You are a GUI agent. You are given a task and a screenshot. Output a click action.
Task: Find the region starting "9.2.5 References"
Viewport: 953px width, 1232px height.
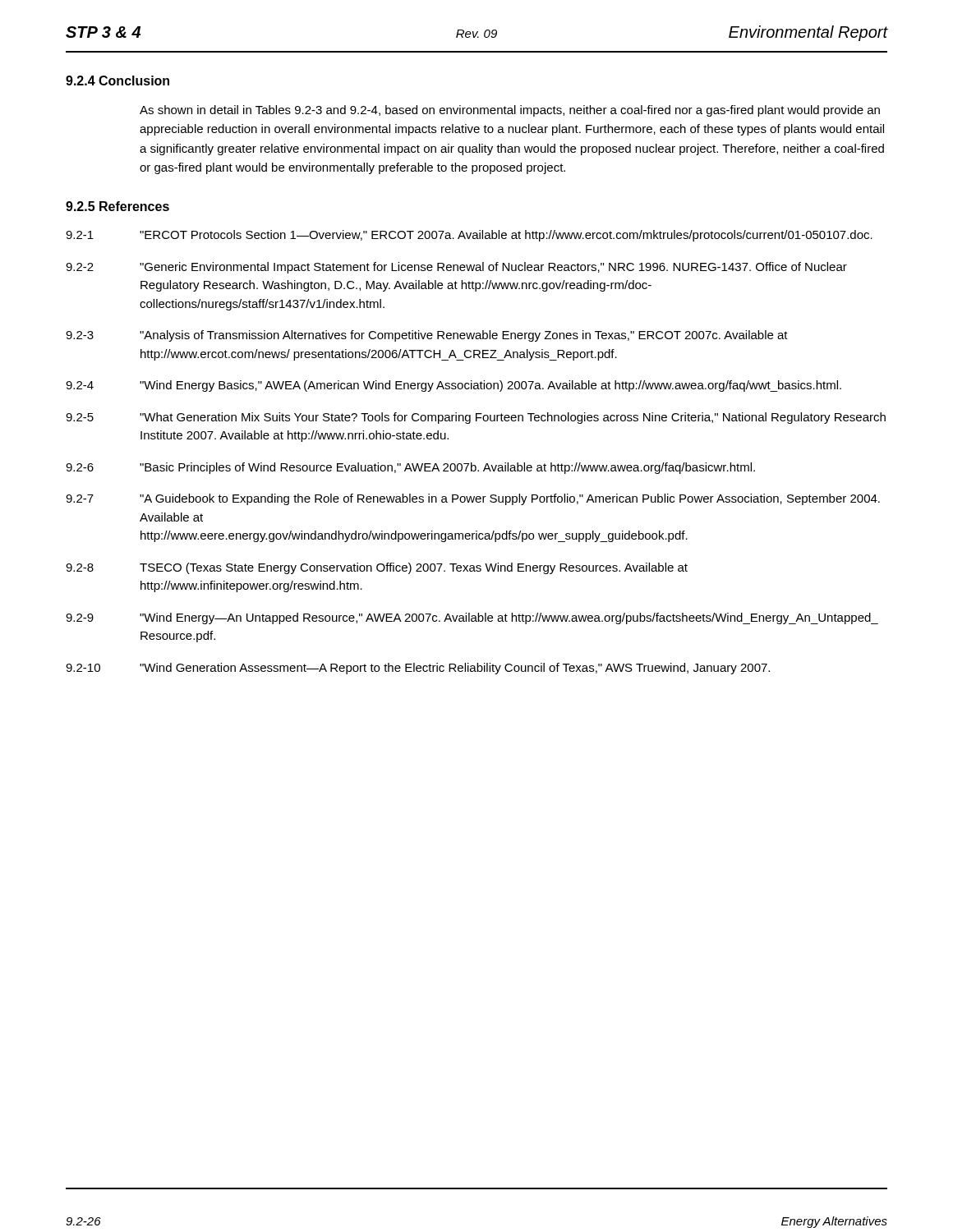(118, 207)
